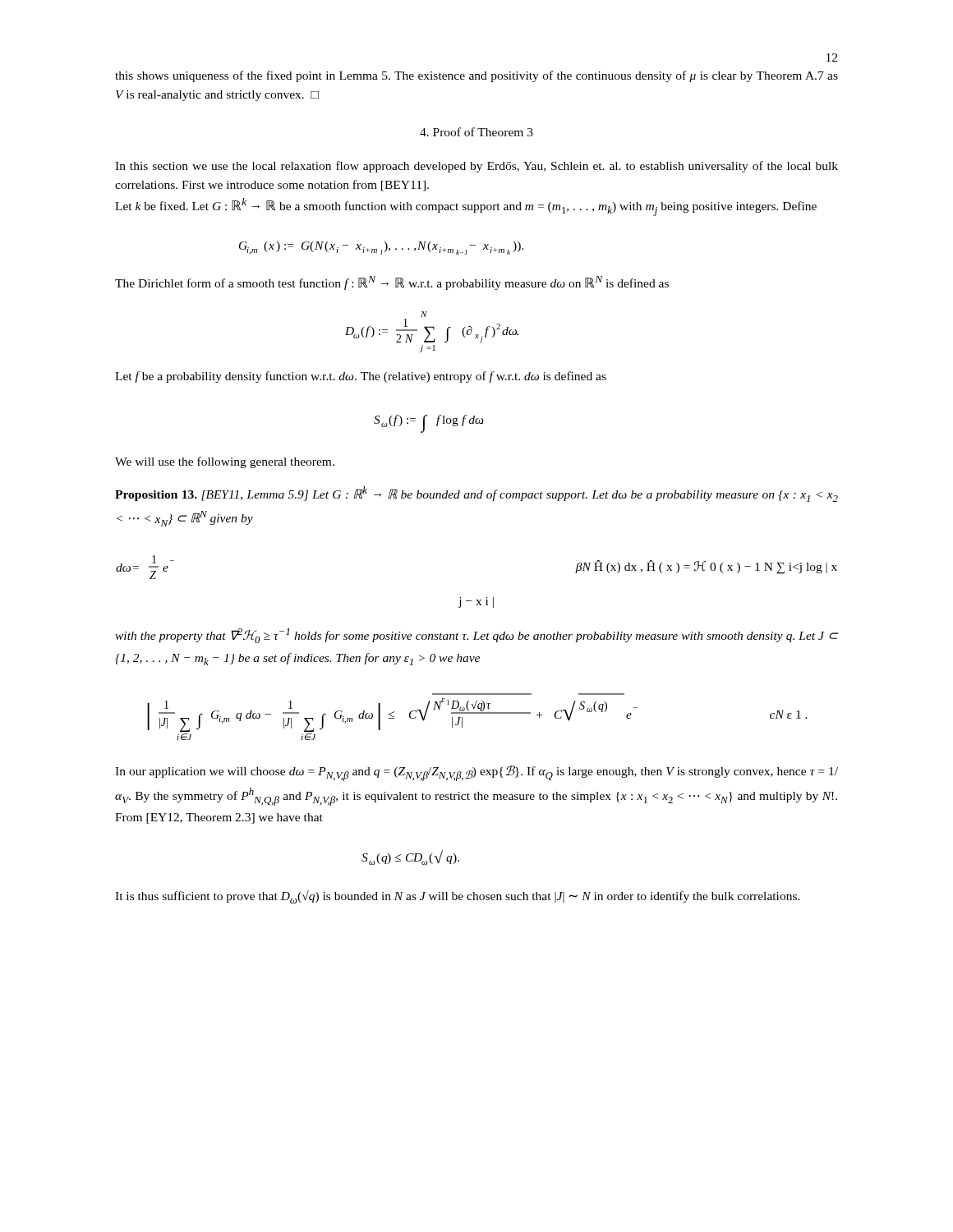Select the text block that reads "this shows uniqueness of"
953x1232 pixels.
click(x=476, y=85)
